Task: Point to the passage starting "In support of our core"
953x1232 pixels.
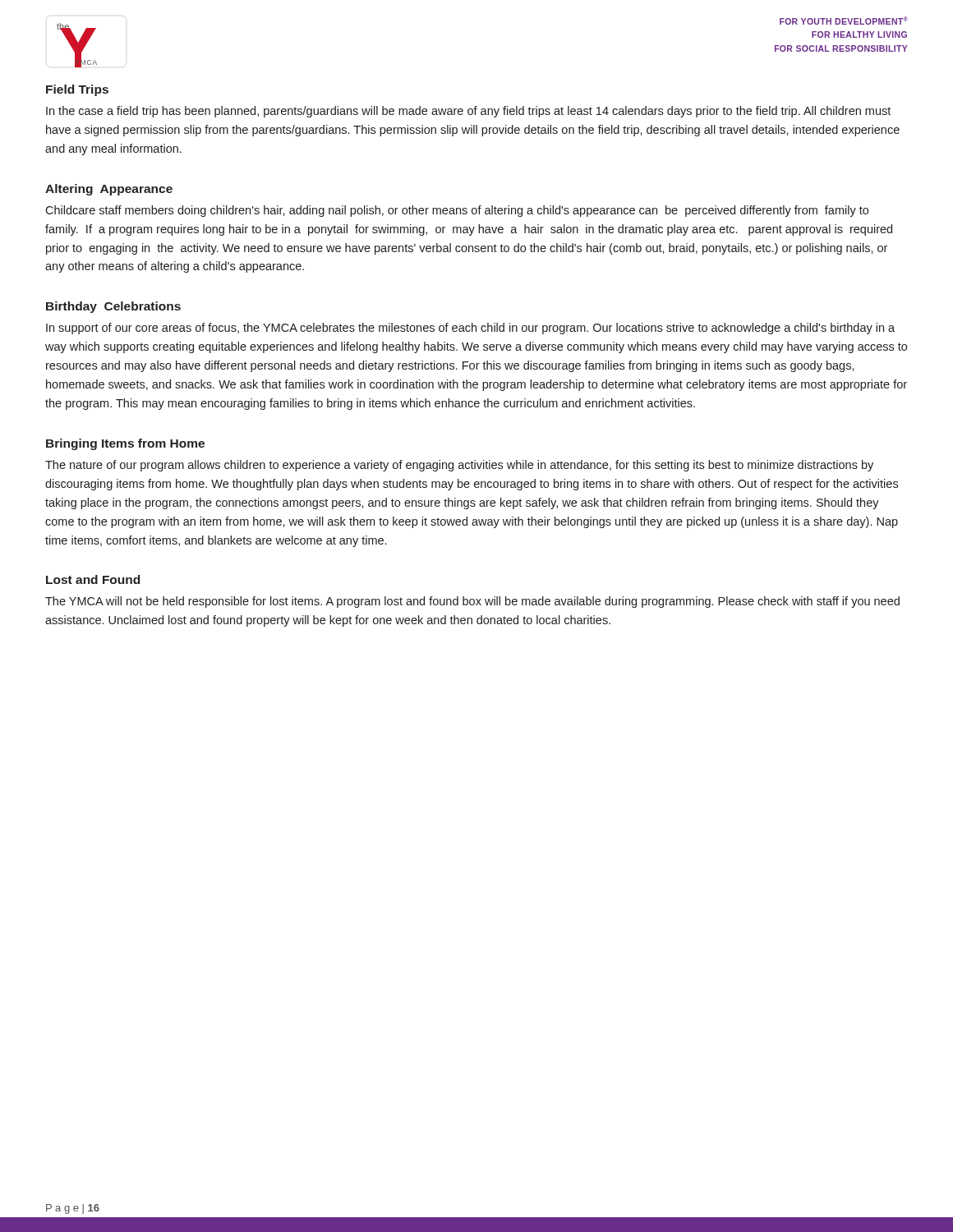Action: pyautogui.click(x=476, y=366)
